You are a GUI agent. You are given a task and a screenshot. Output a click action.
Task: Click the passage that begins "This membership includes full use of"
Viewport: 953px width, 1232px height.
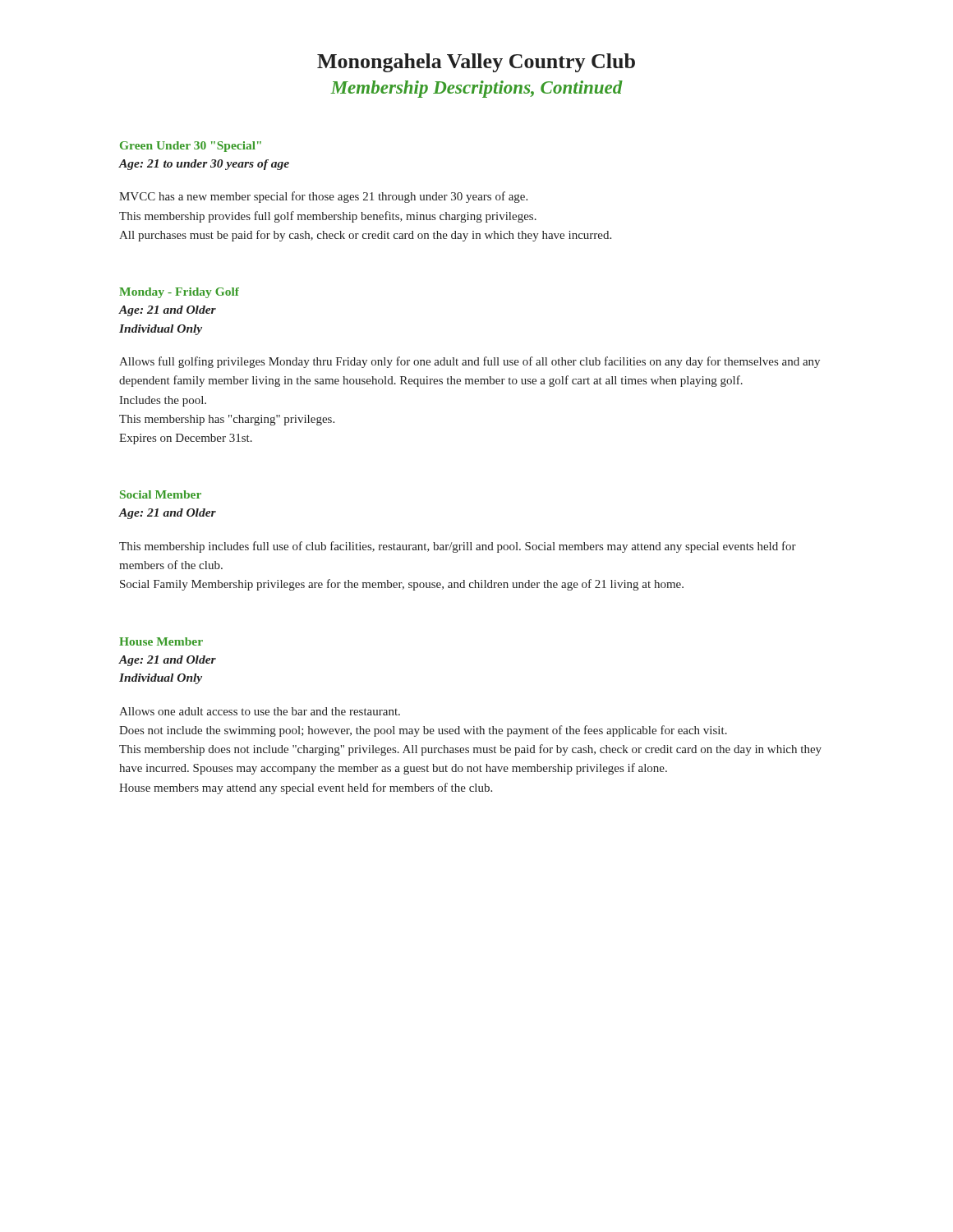pos(458,547)
